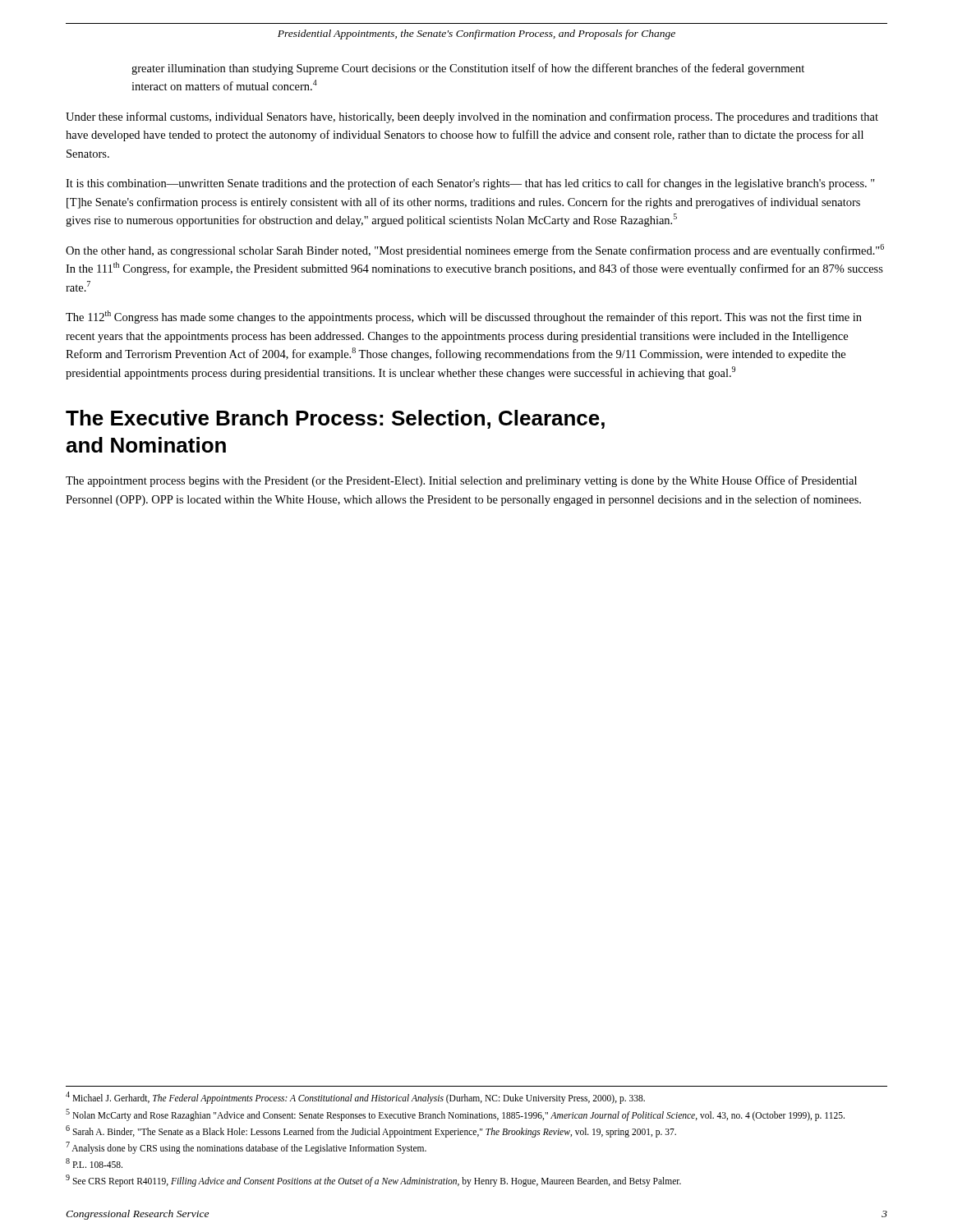This screenshot has width=953, height=1232.
Task: Select the text starting "7 Analysis done"
Action: (246, 1147)
